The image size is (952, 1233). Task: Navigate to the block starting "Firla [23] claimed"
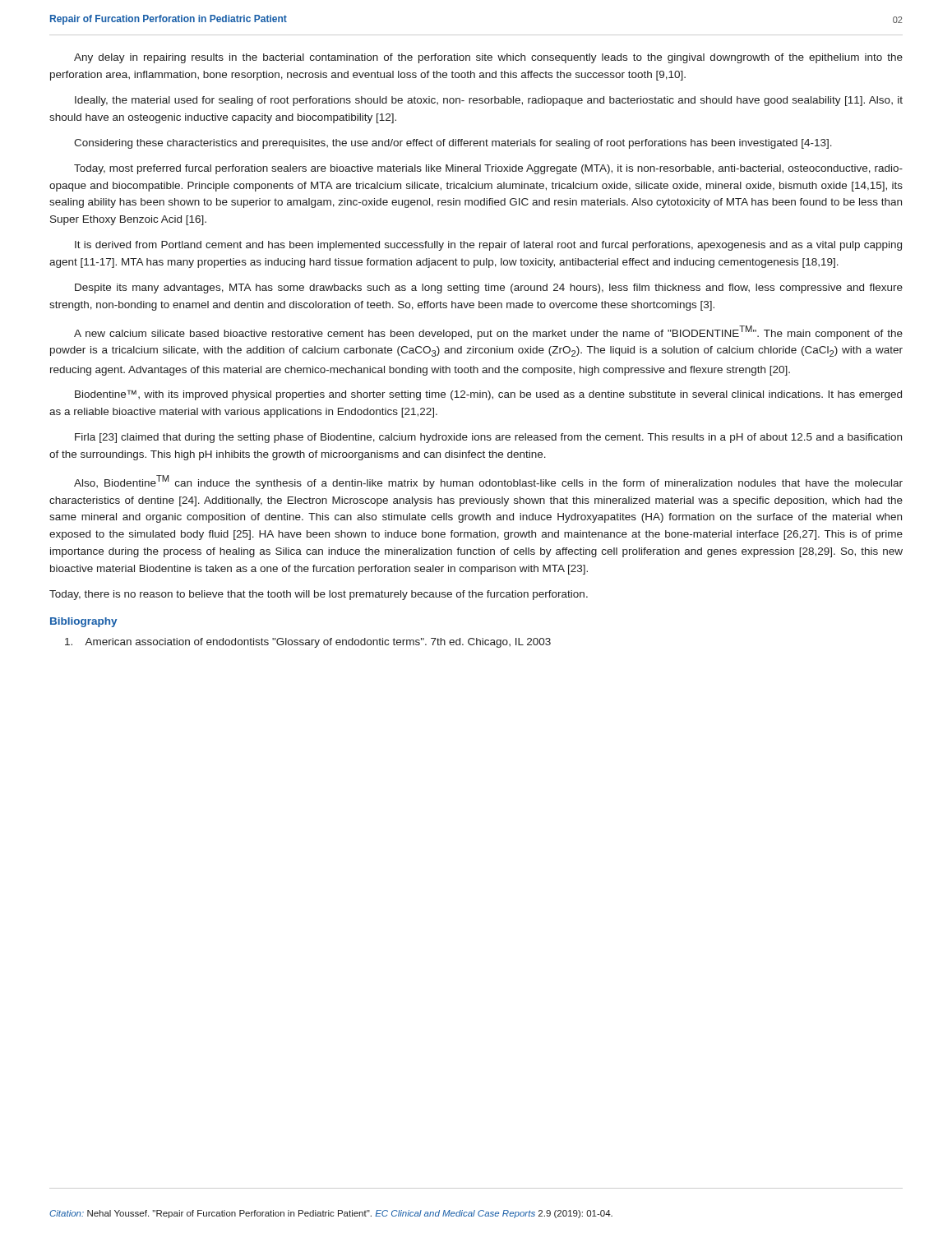476,447
